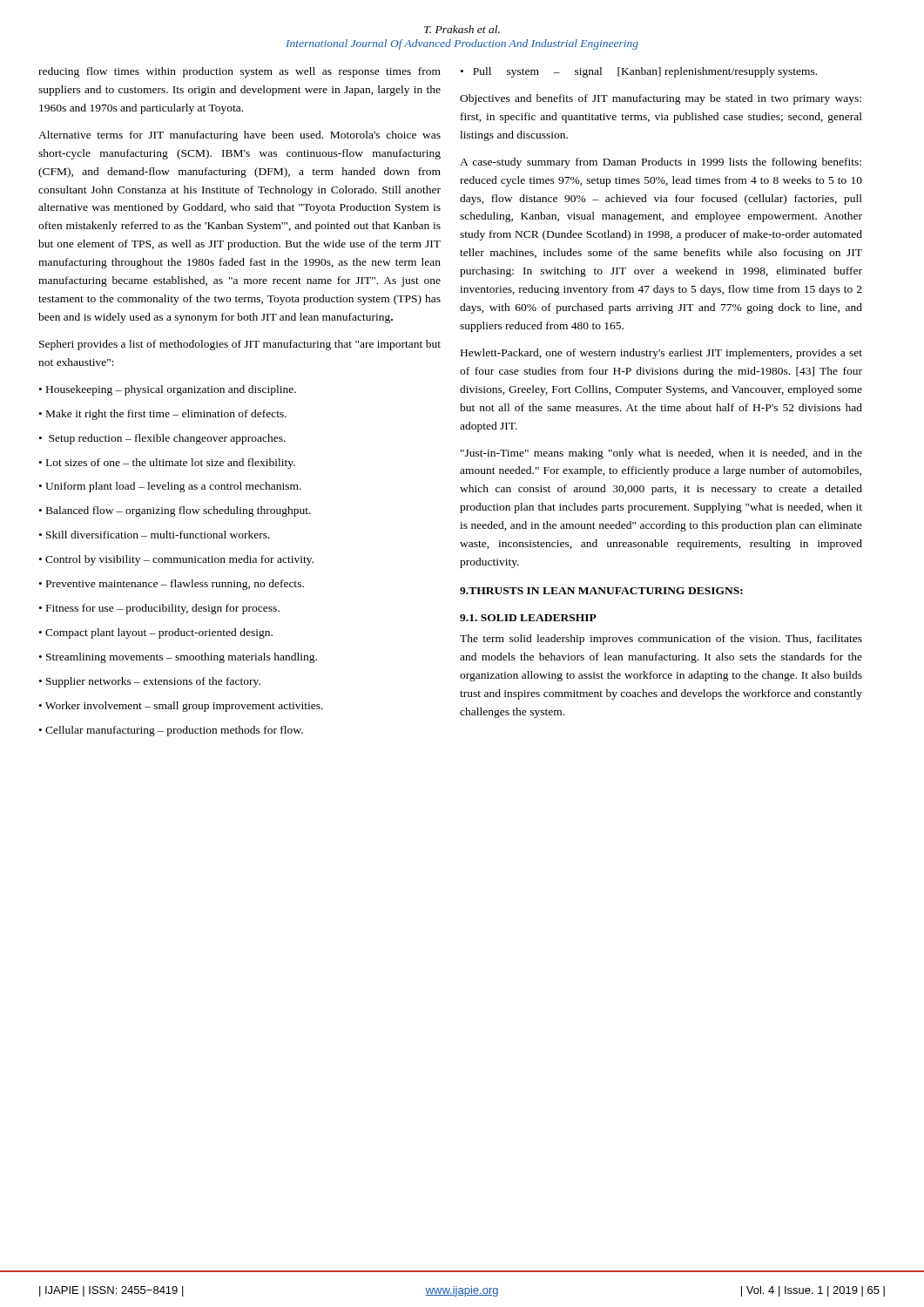
Task: Click the passage that begins "reducing flow times within"
Action: (240, 90)
